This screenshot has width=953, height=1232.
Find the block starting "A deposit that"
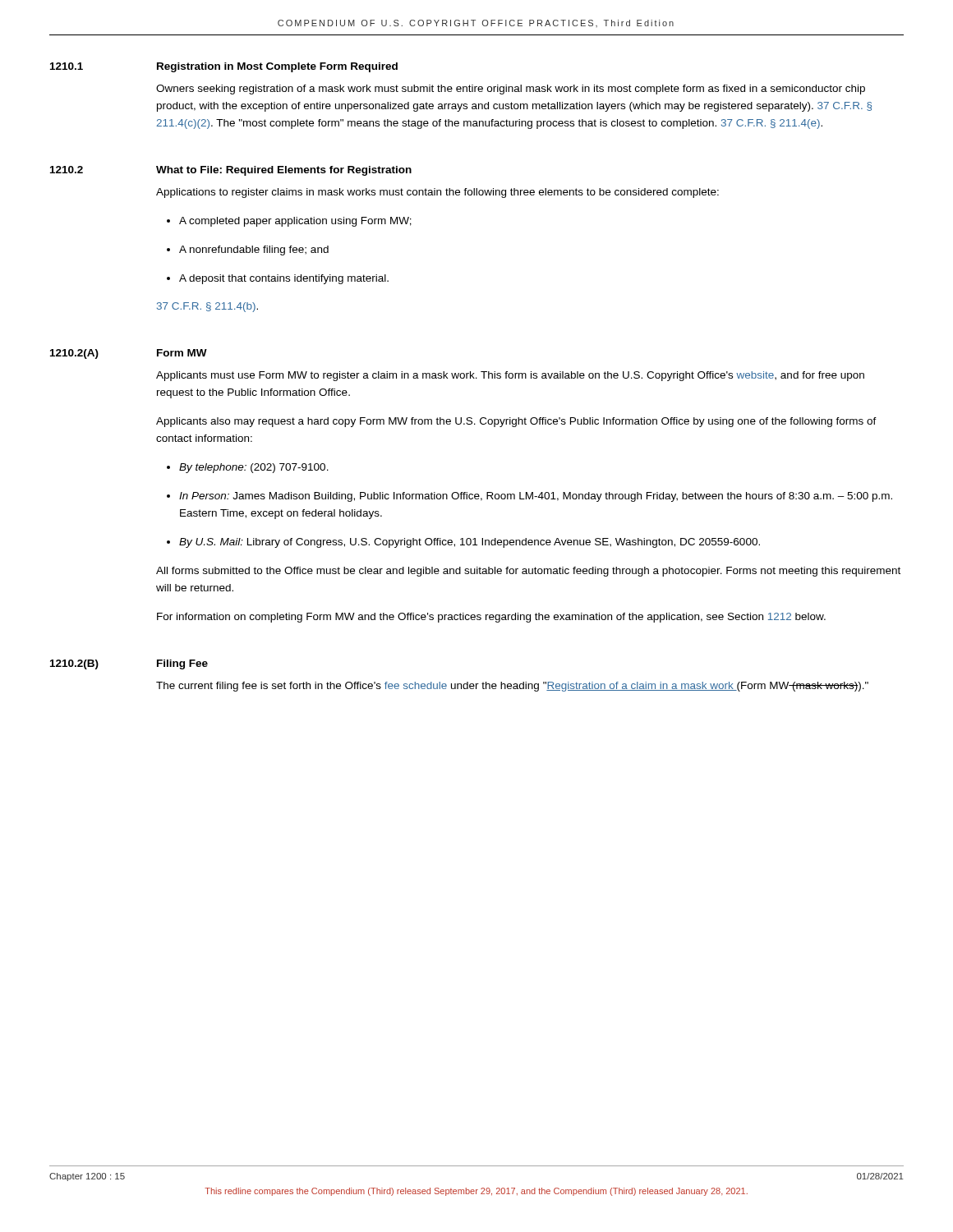(x=284, y=278)
